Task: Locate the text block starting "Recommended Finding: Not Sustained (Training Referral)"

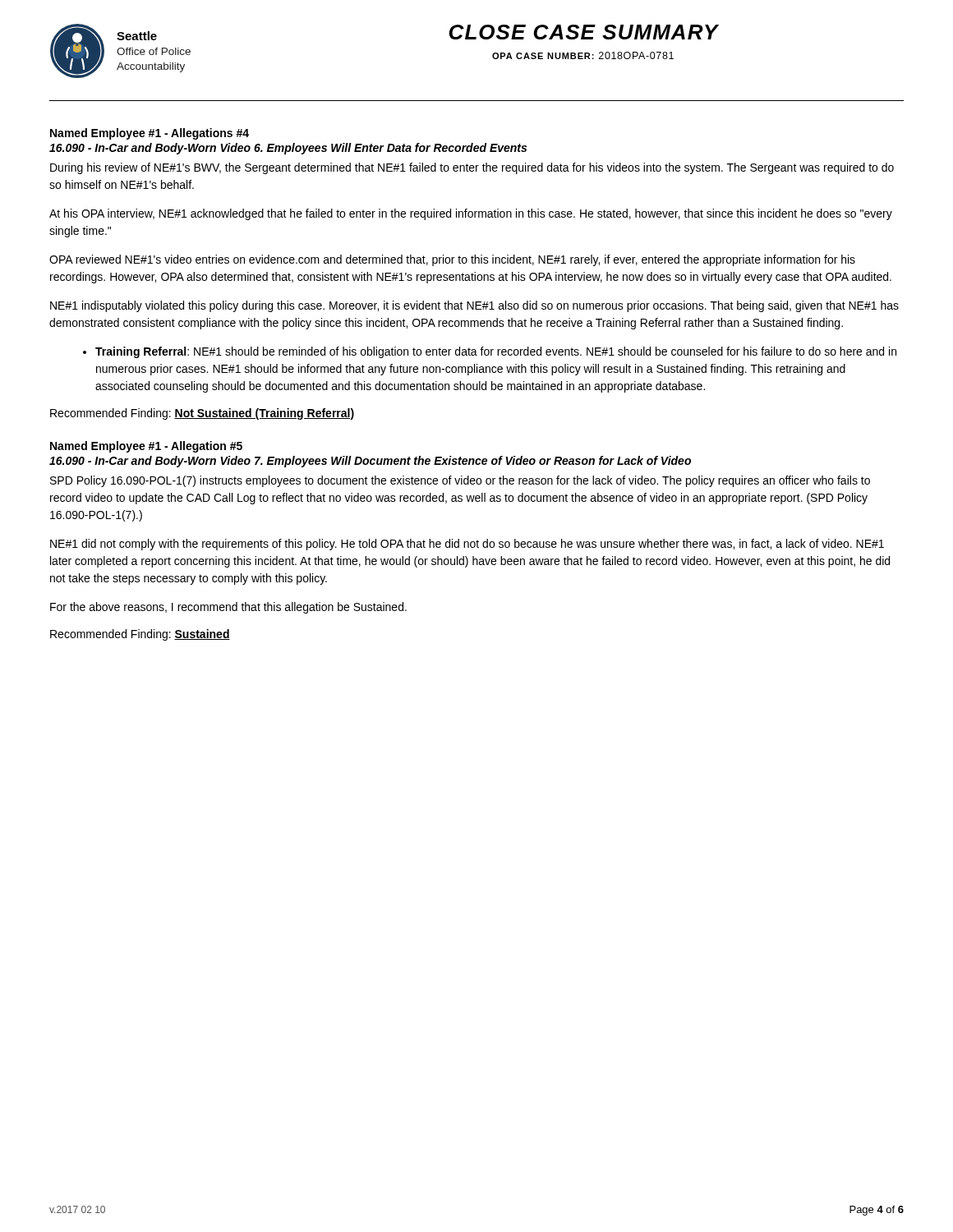Action: 202,413
